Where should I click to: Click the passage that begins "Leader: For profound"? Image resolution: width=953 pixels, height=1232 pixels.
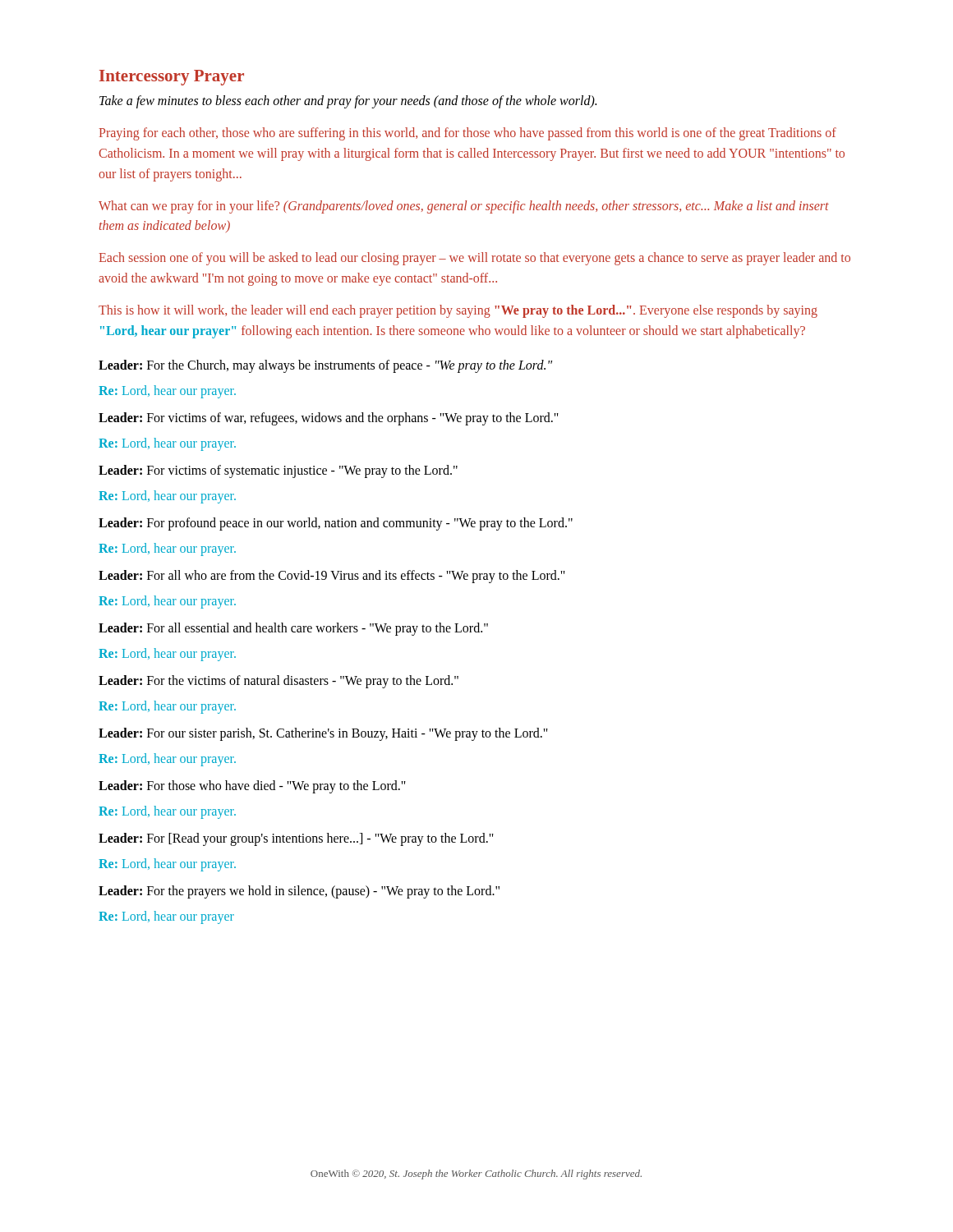coord(476,535)
